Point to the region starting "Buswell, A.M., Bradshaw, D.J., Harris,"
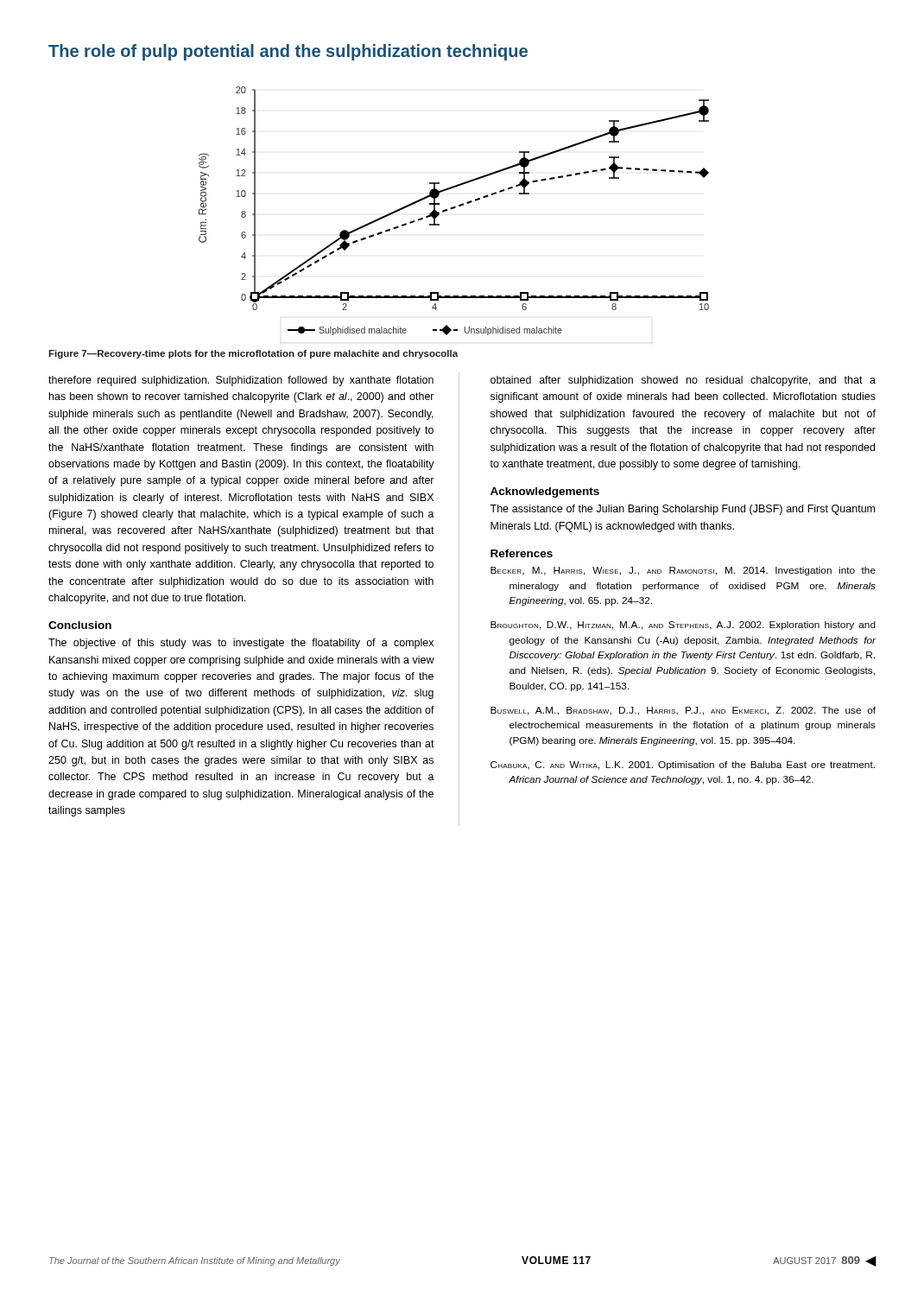 (x=683, y=725)
